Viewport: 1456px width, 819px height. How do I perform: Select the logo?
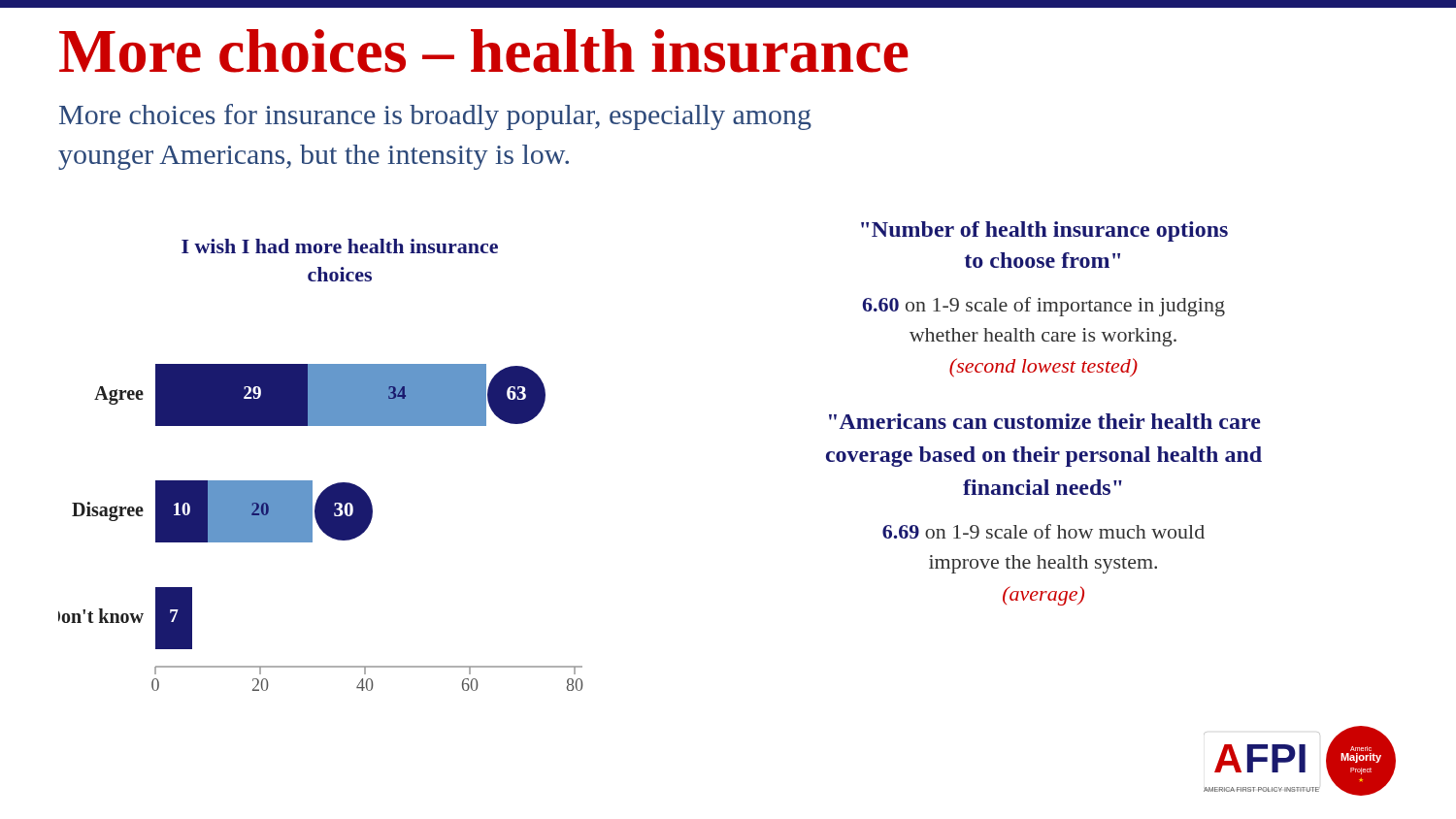(x=1301, y=761)
